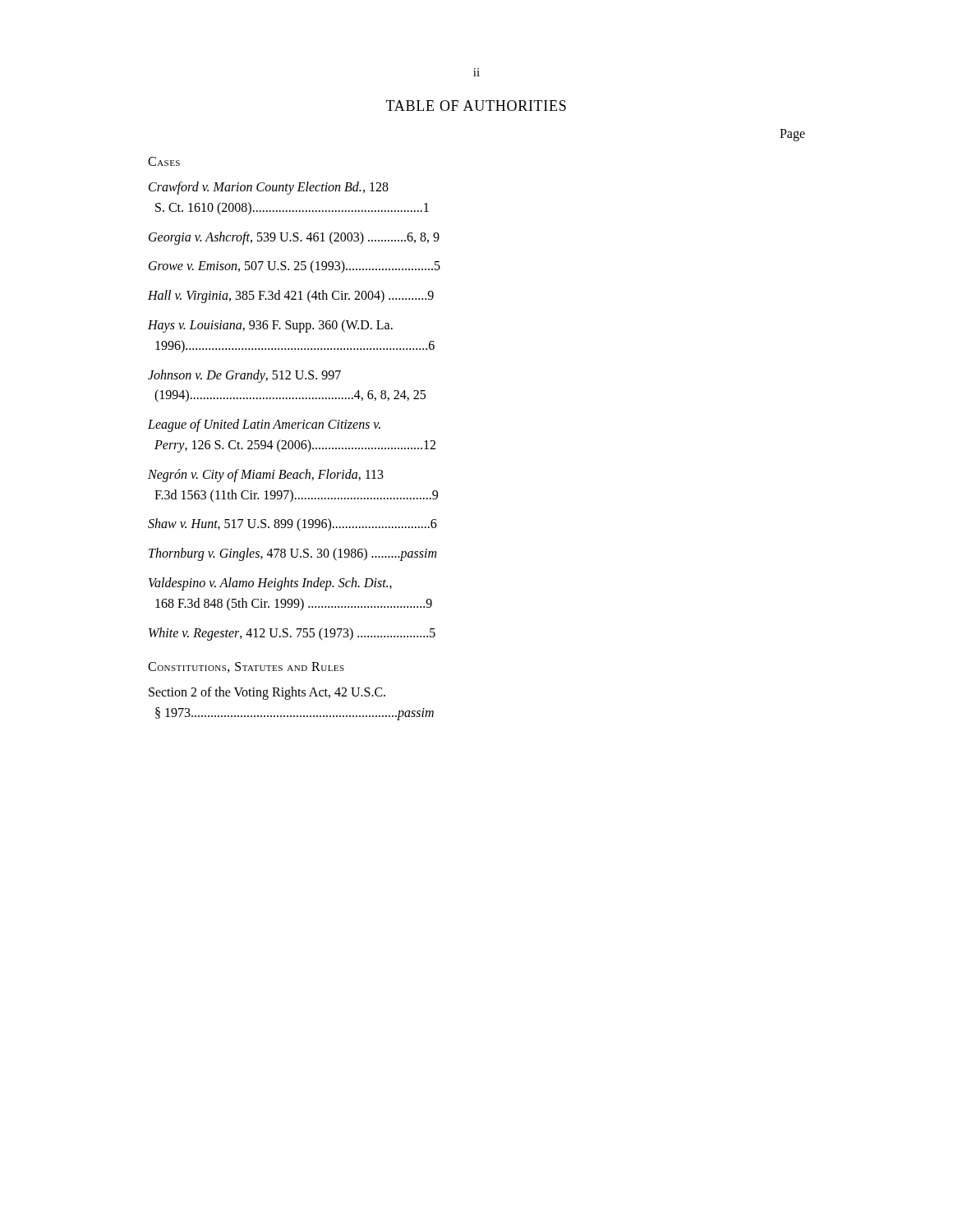The image size is (953, 1232).
Task: Click on the list item that says "Thornburg v. Gingles, 478 U.S. 30"
Action: pos(292,553)
